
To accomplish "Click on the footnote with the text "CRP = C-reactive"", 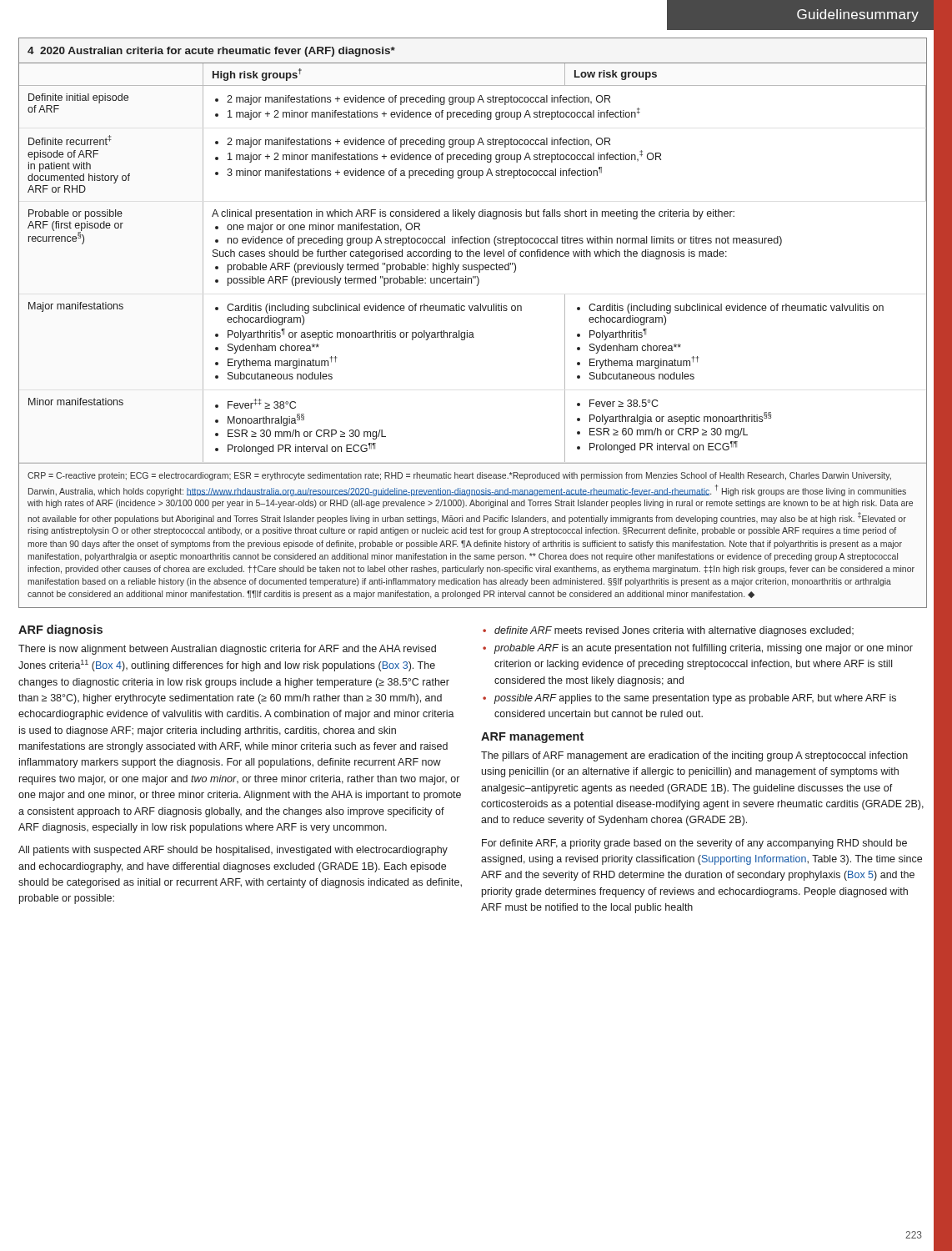I will coord(471,535).
